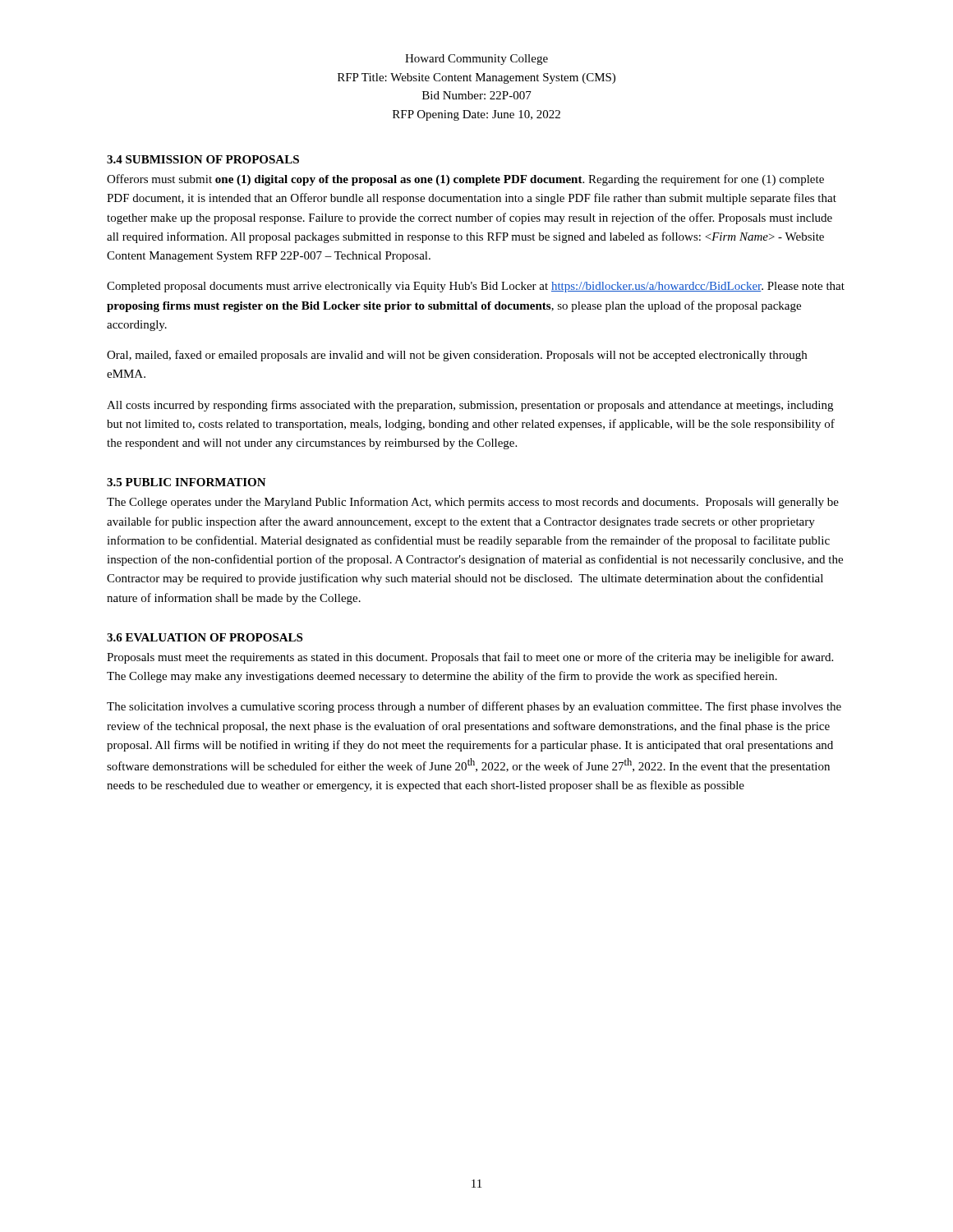Viewport: 953px width, 1232px height.
Task: Locate the text block with the text "The solicitation involves a cumulative scoring process"
Action: coord(474,746)
